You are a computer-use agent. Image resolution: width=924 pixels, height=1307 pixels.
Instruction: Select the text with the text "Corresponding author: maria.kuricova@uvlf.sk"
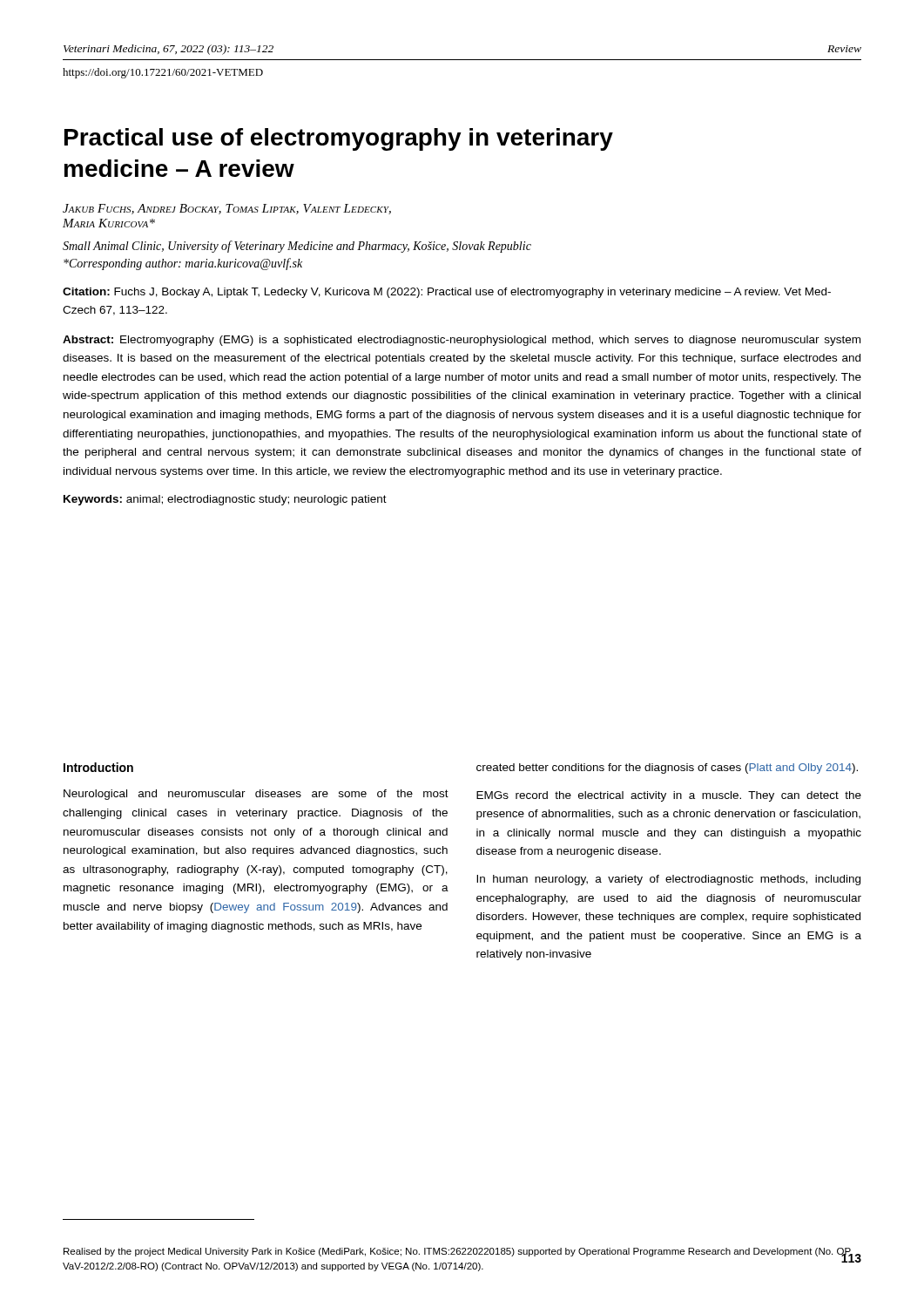[183, 263]
